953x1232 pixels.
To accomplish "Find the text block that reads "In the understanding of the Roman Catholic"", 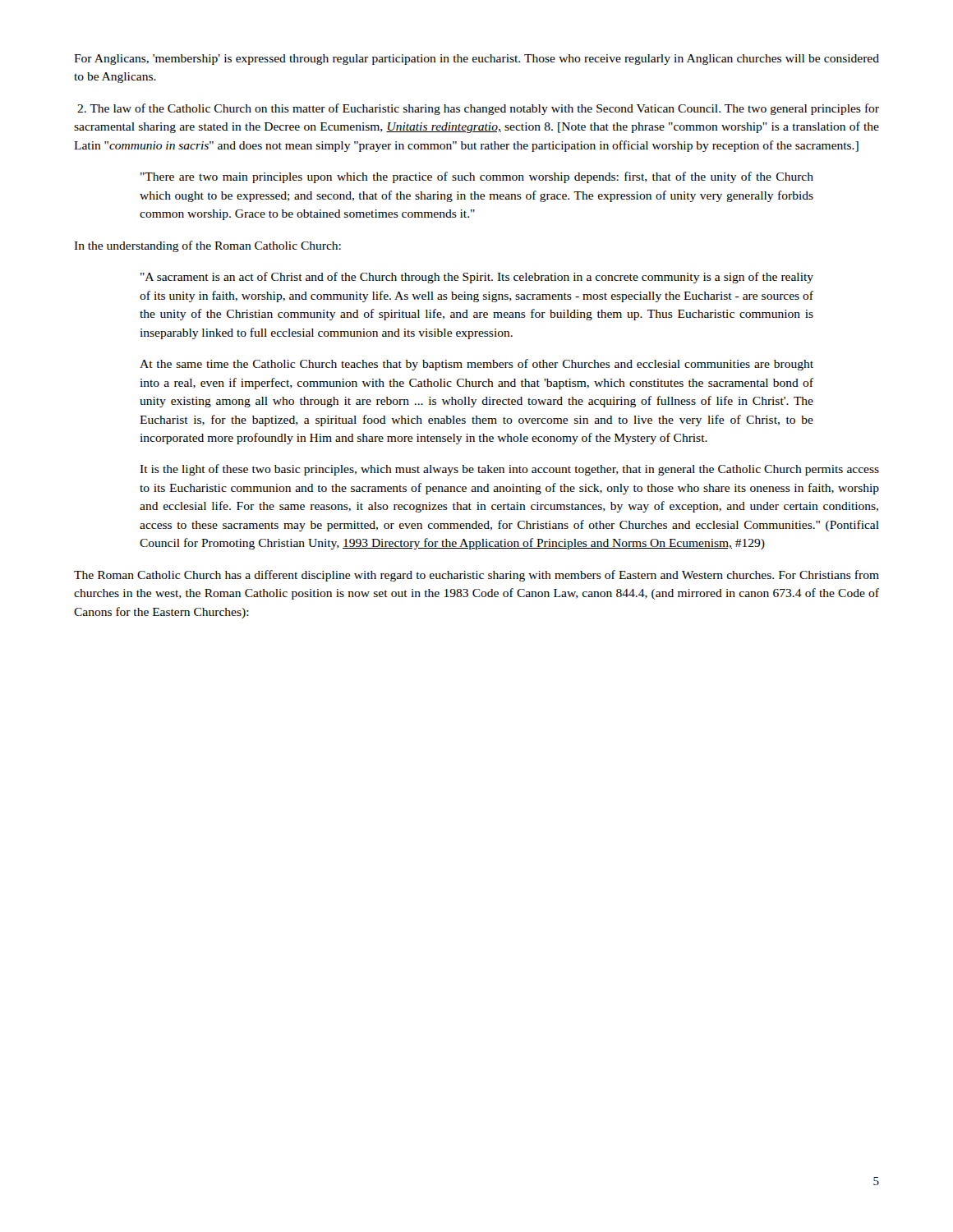I will 208,245.
